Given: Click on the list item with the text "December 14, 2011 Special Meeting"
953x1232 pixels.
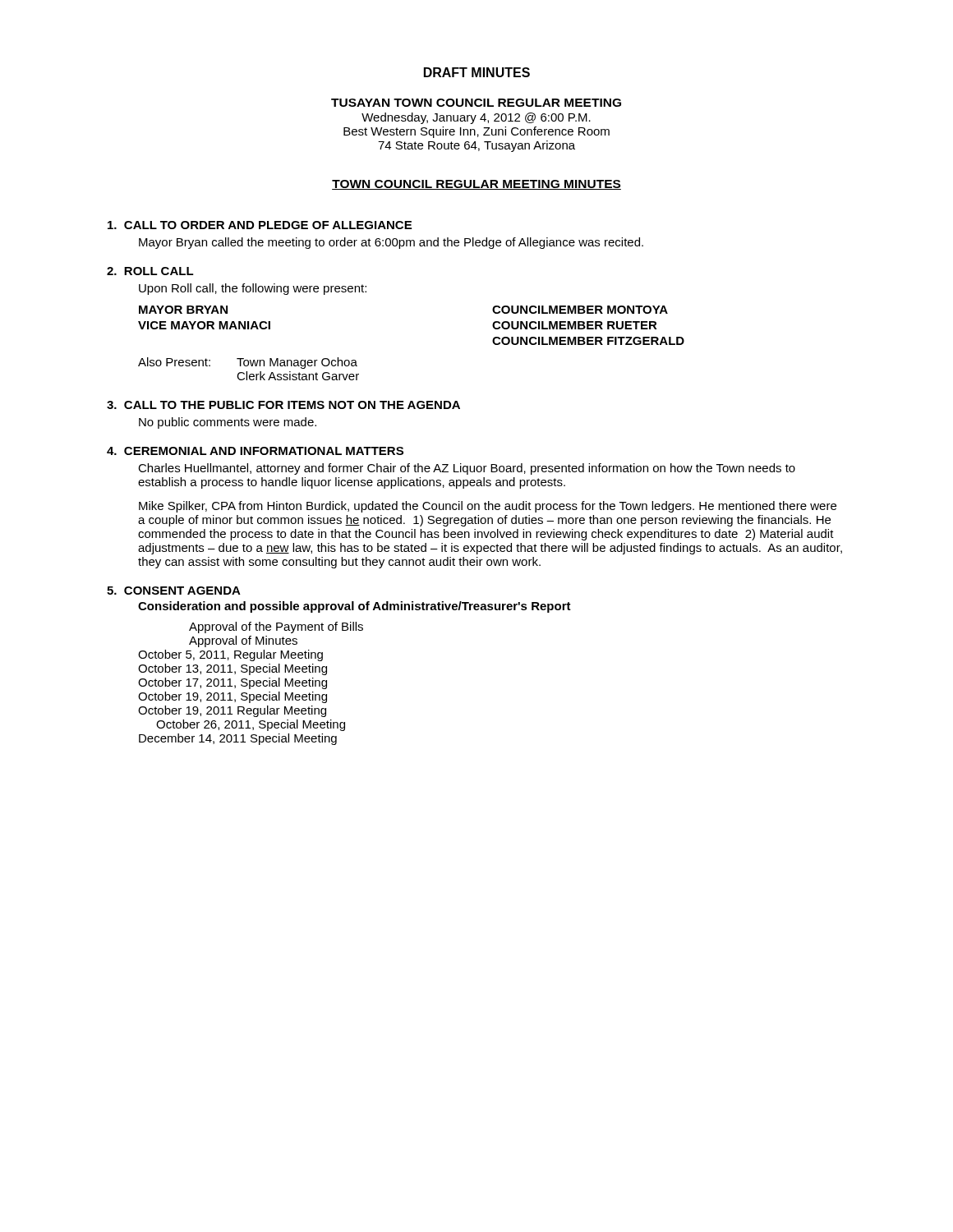Looking at the screenshot, I should (x=238, y=738).
